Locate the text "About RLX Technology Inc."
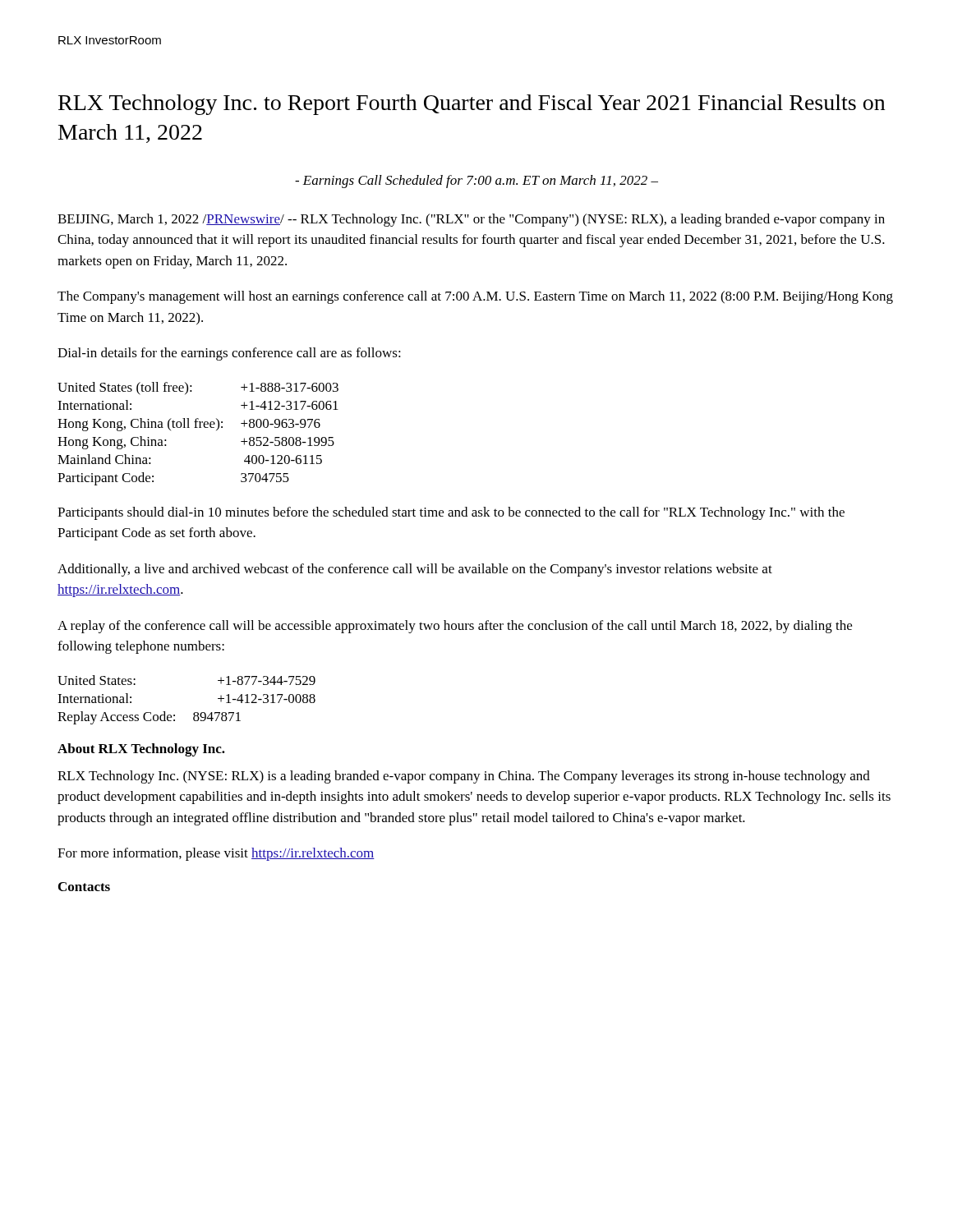This screenshot has height=1232, width=953. pos(141,749)
